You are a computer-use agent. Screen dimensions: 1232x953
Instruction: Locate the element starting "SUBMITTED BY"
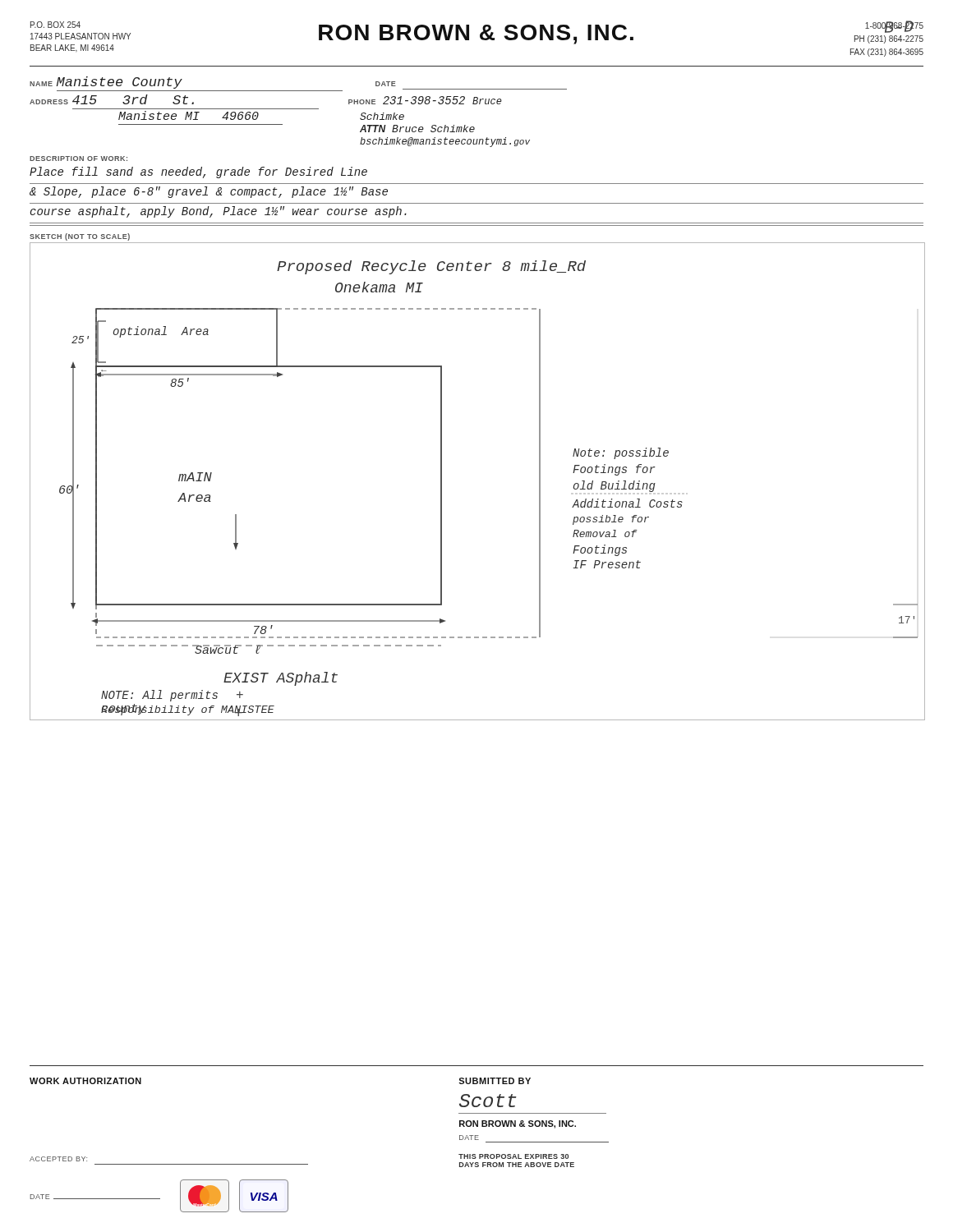[x=495, y=1081]
